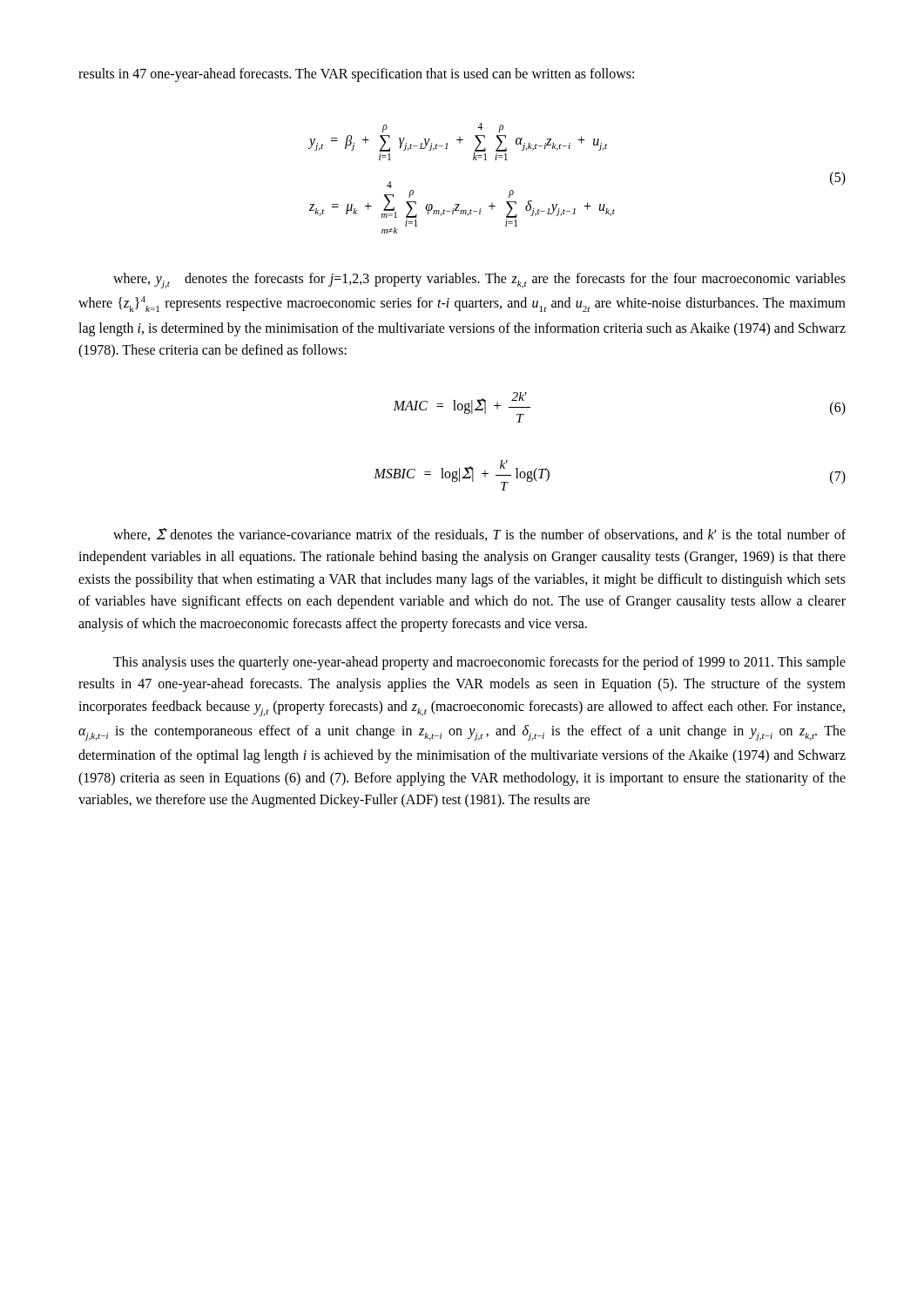The width and height of the screenshot is (924, 1307).
Task: Click on the text block that says "This analysis uses the quarterly one-year-ahead property and"
Action: (462, 730)
